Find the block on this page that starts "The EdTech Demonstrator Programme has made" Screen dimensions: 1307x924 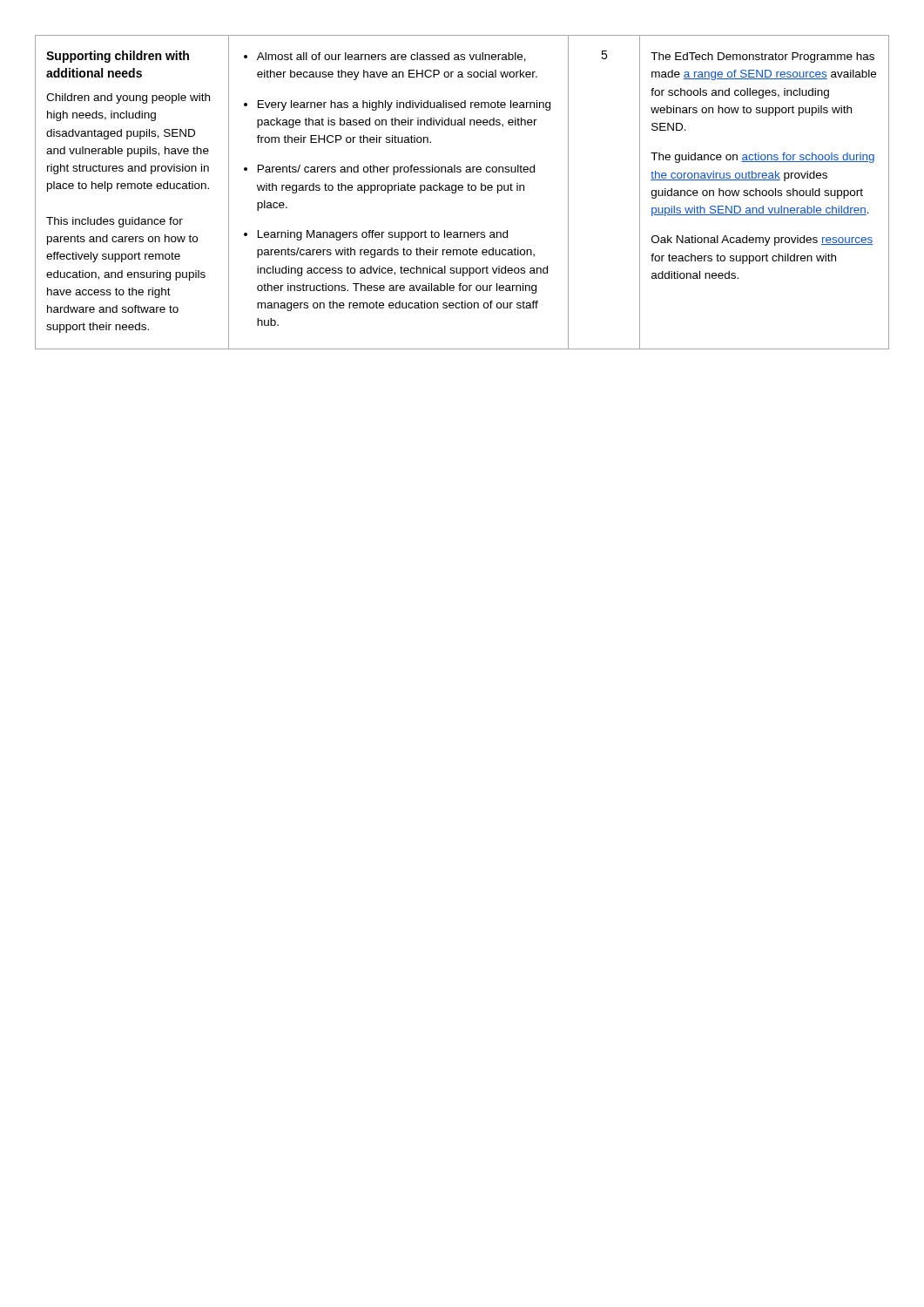(764, 166)
